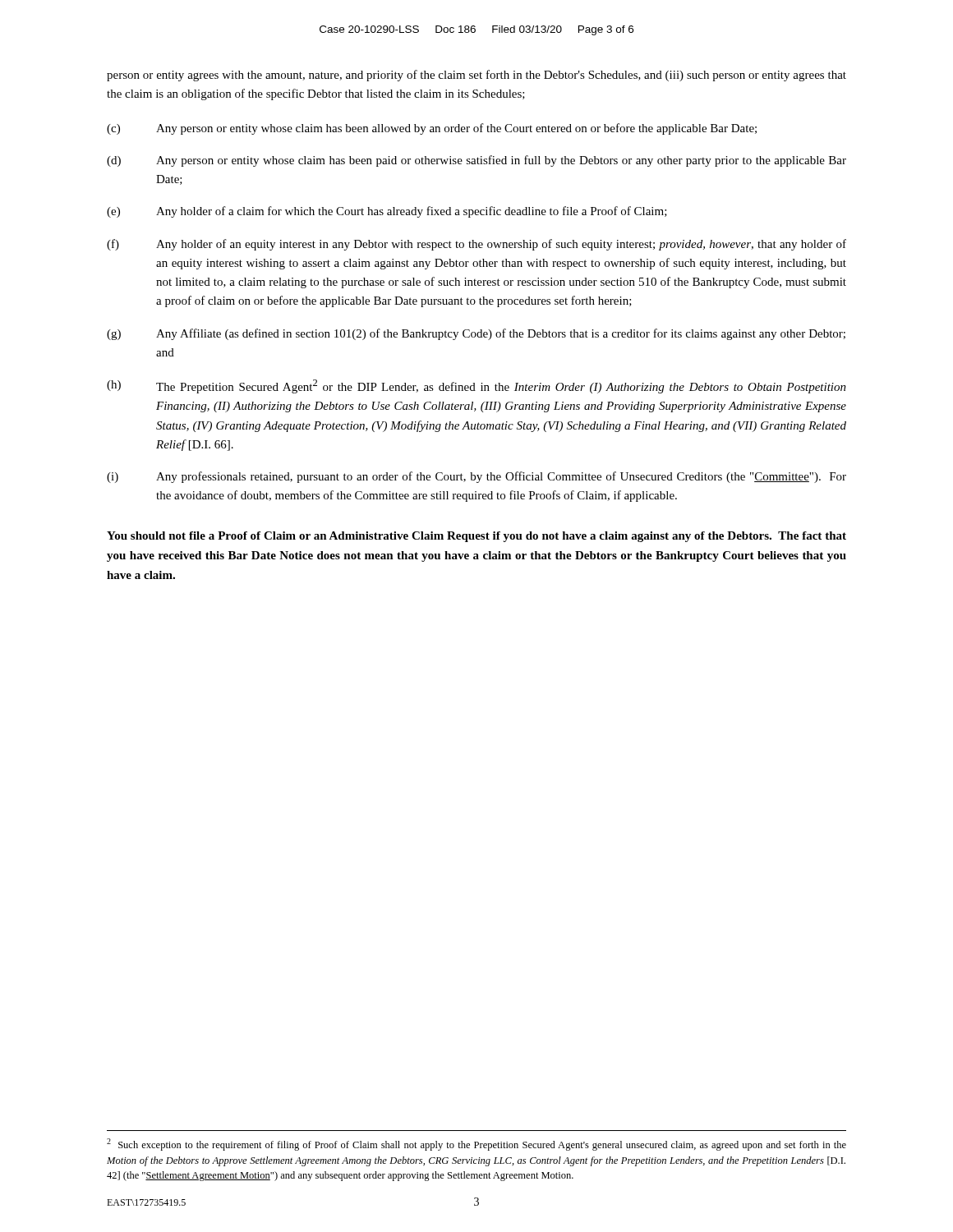
Task: Click on the text block with the text "You should not file a Proof of"
Action: [x=476, y=555]
